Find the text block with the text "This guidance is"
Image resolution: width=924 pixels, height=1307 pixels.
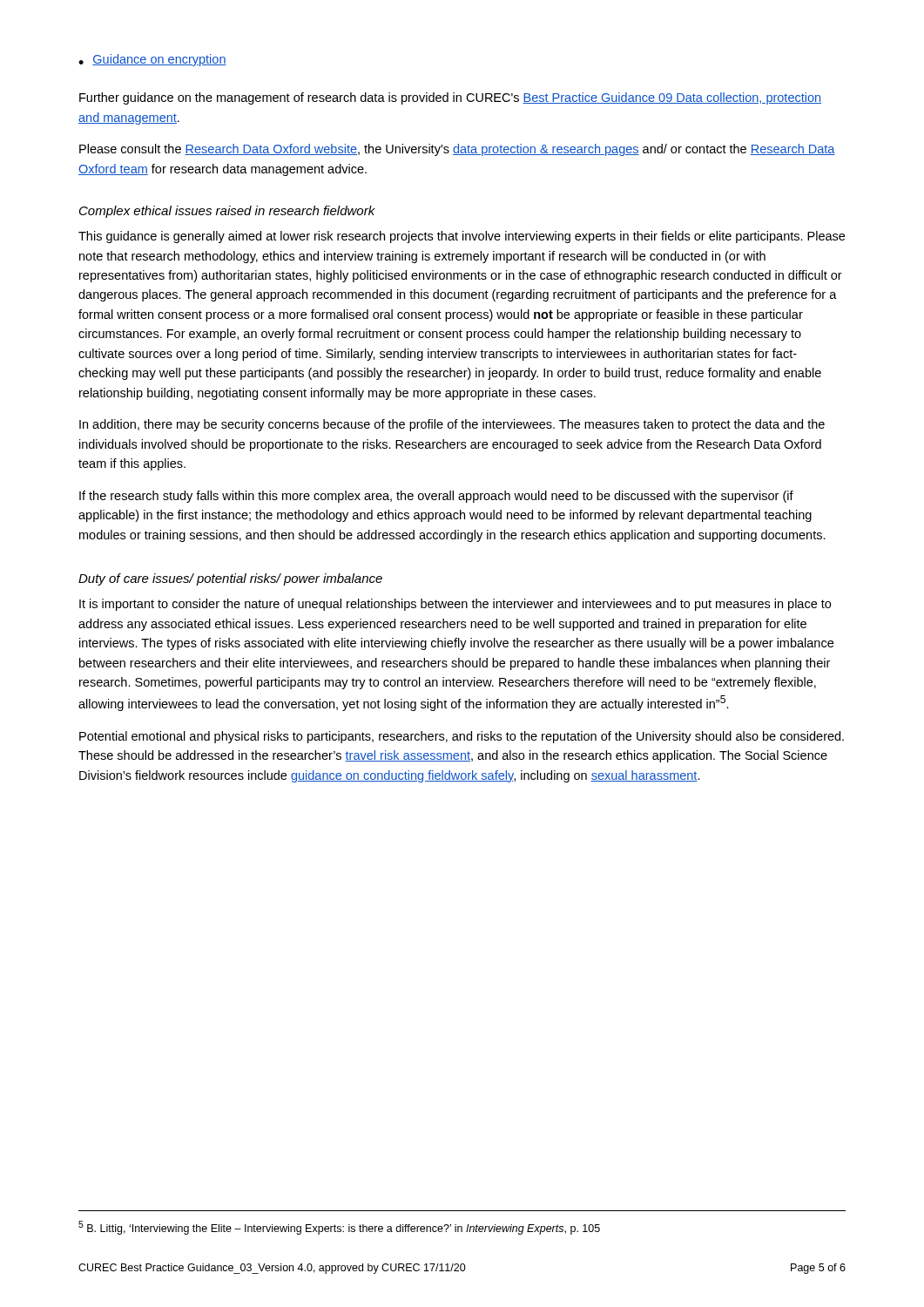(x=462, y=315)
